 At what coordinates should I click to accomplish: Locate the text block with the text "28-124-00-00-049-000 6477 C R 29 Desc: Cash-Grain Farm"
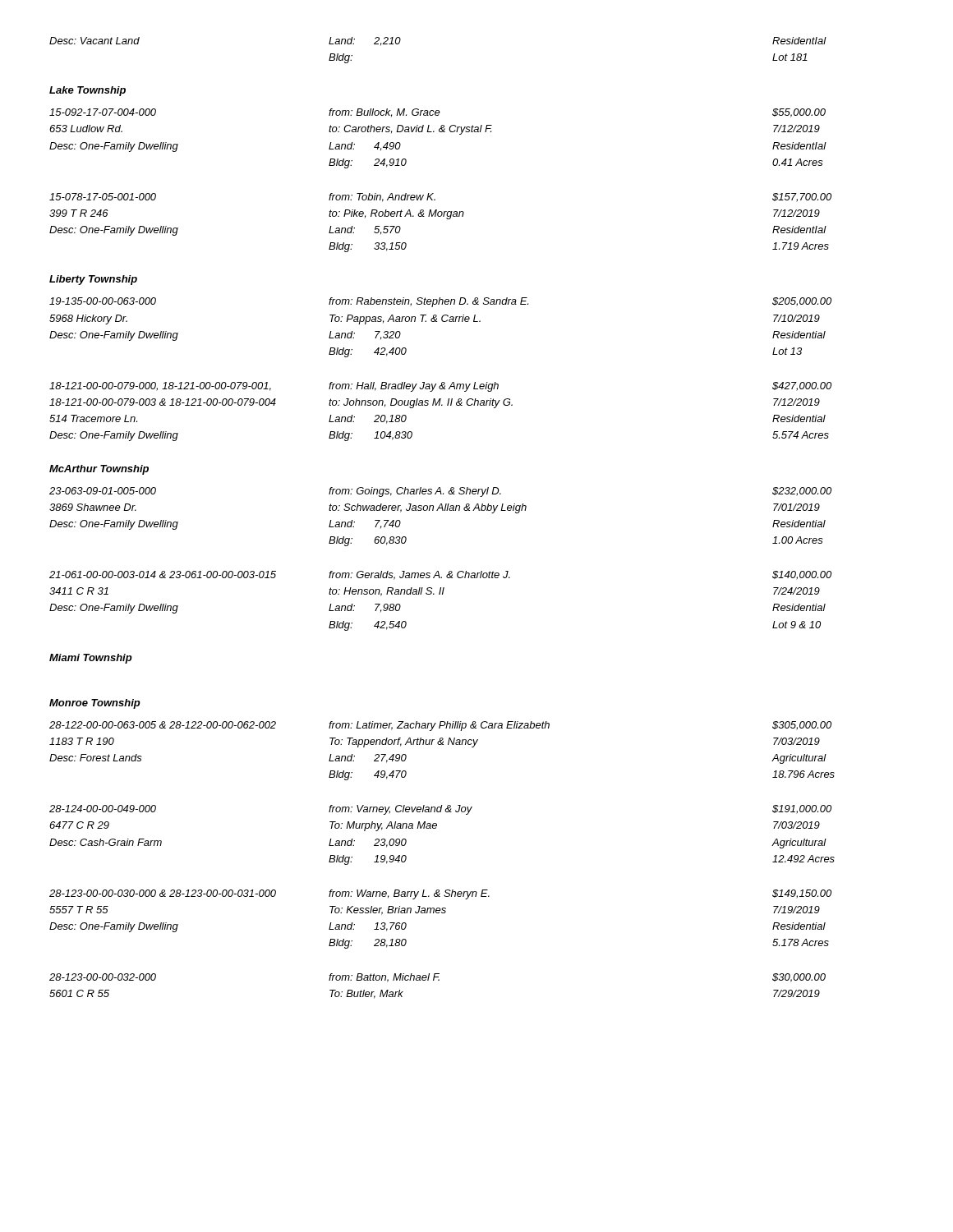(x=440, y=810)
